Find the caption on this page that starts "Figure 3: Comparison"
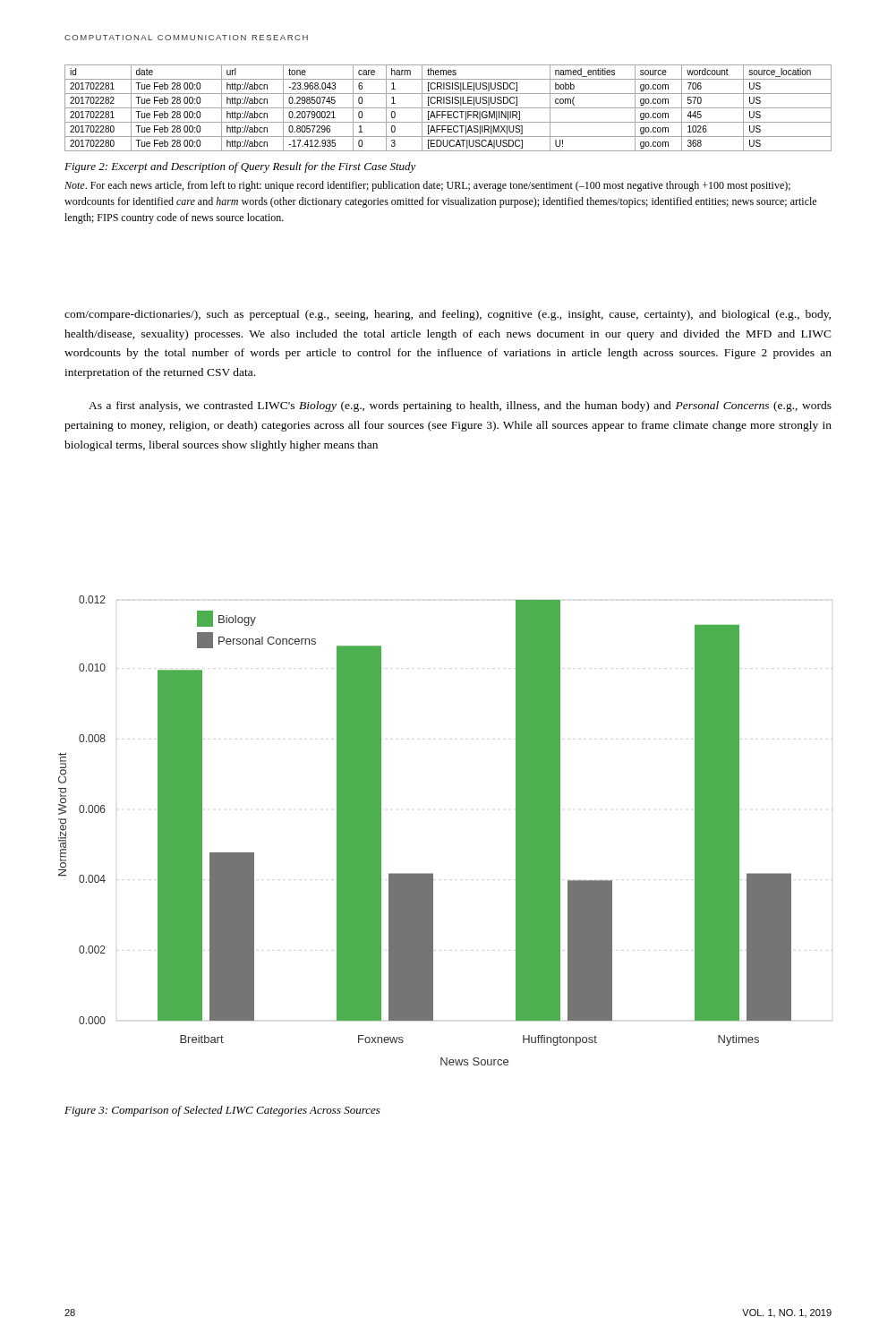Image resolution: width=896 pixels, height=1343 pixels. 222,1110
